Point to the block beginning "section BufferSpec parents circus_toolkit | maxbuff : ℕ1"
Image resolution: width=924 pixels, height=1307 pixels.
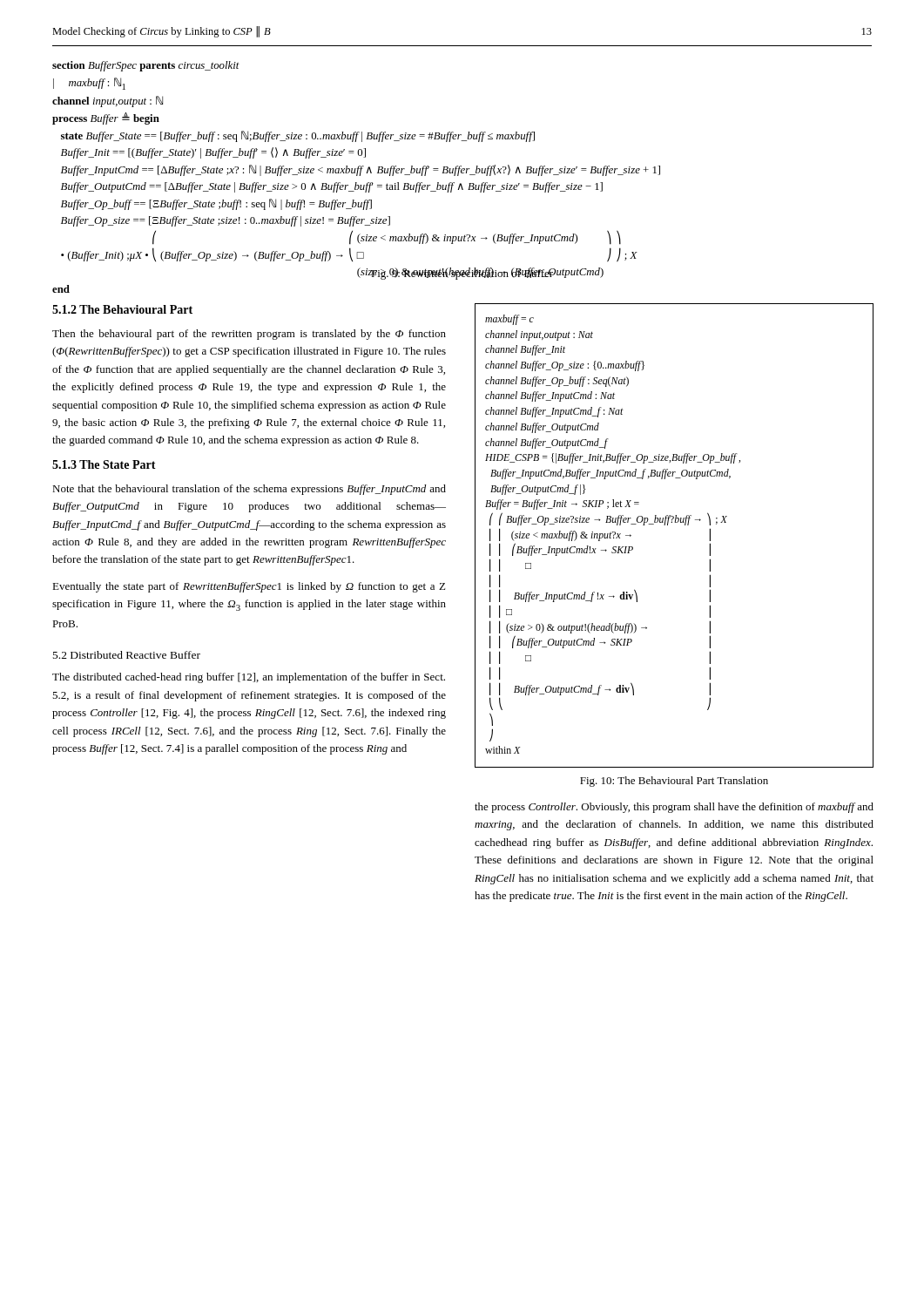tap(357, 177)
